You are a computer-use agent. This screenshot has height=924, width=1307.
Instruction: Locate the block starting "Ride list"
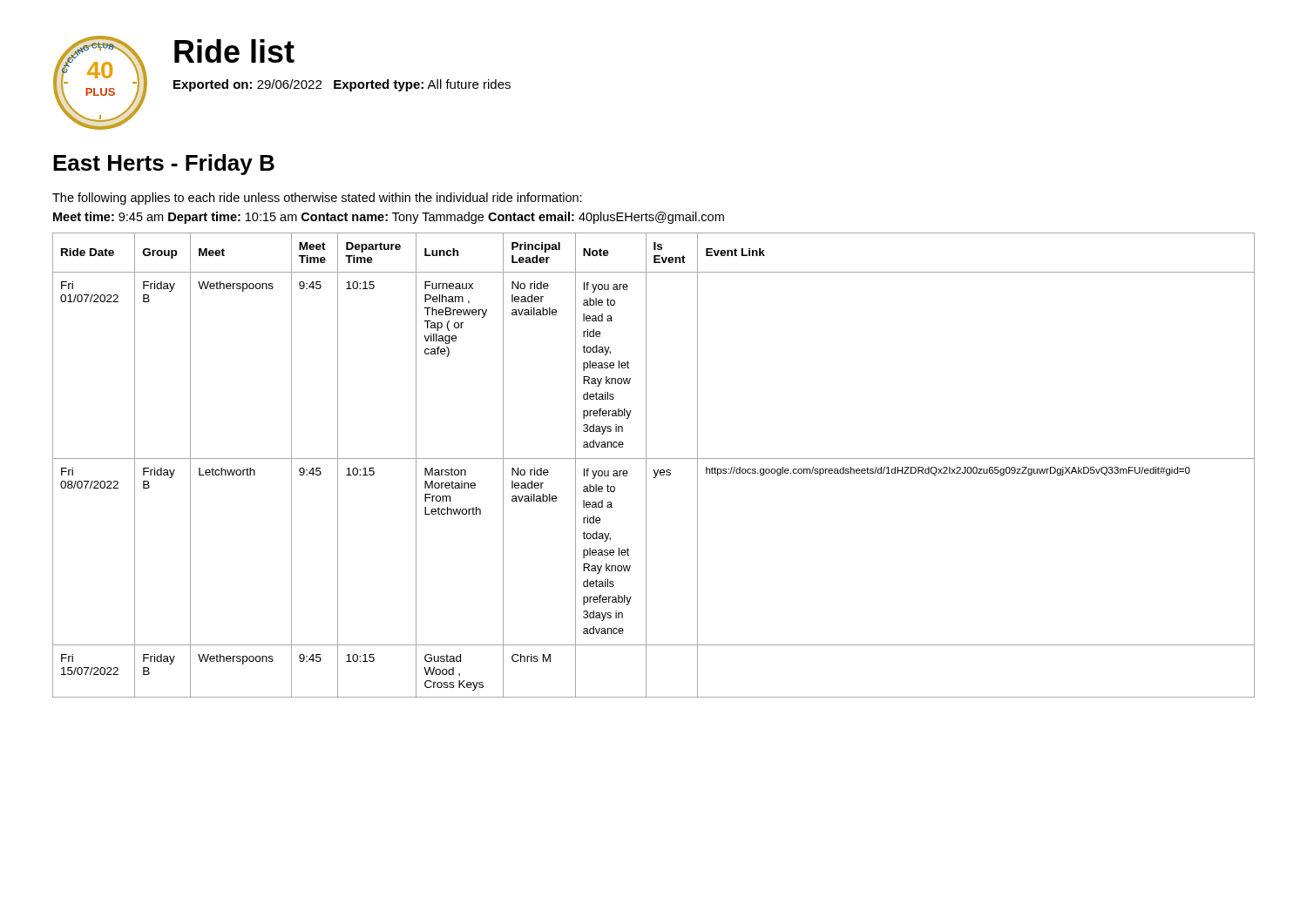click(234, 52)
